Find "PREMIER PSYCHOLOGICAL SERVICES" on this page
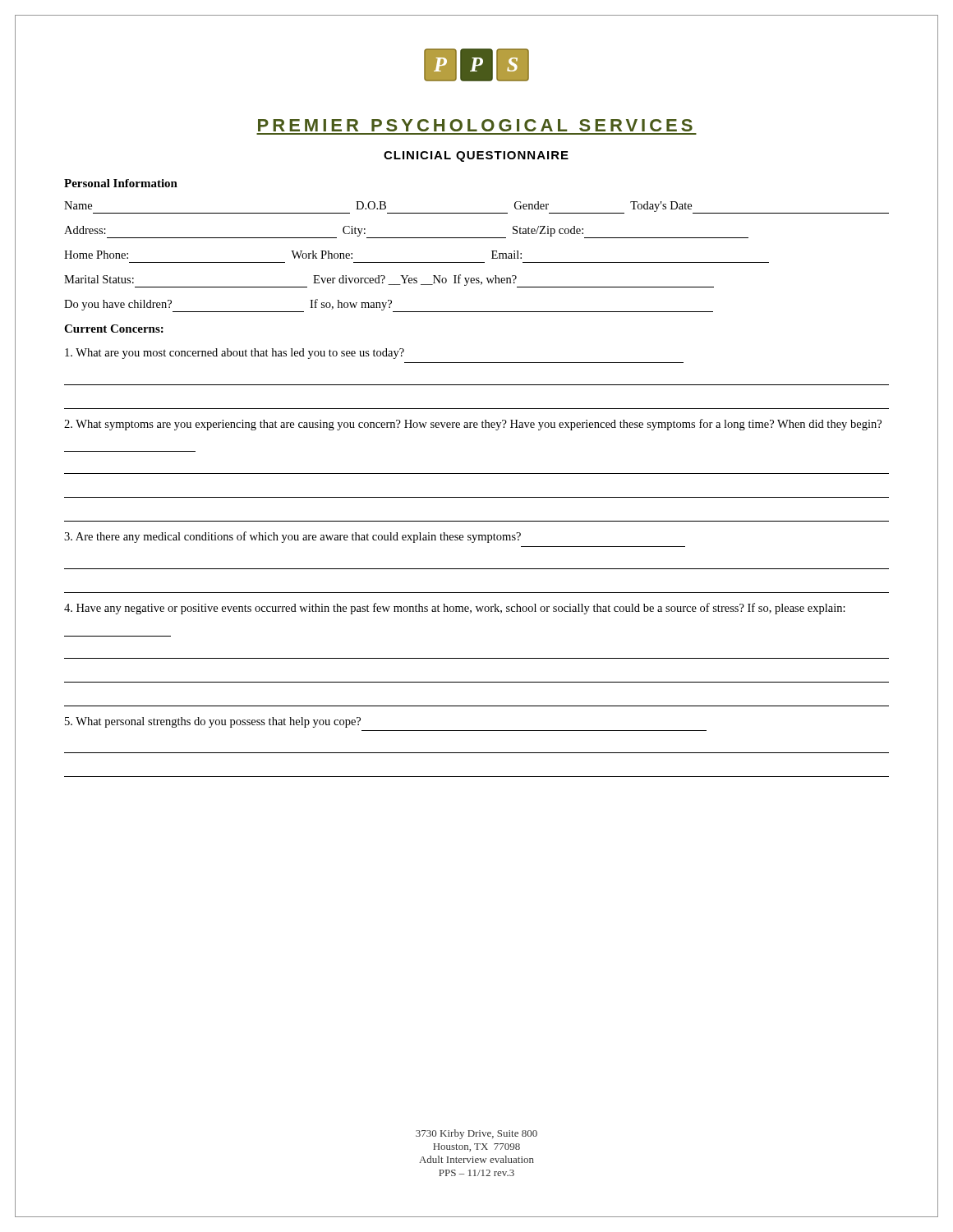953x1232 pixels. click(476, 125)
